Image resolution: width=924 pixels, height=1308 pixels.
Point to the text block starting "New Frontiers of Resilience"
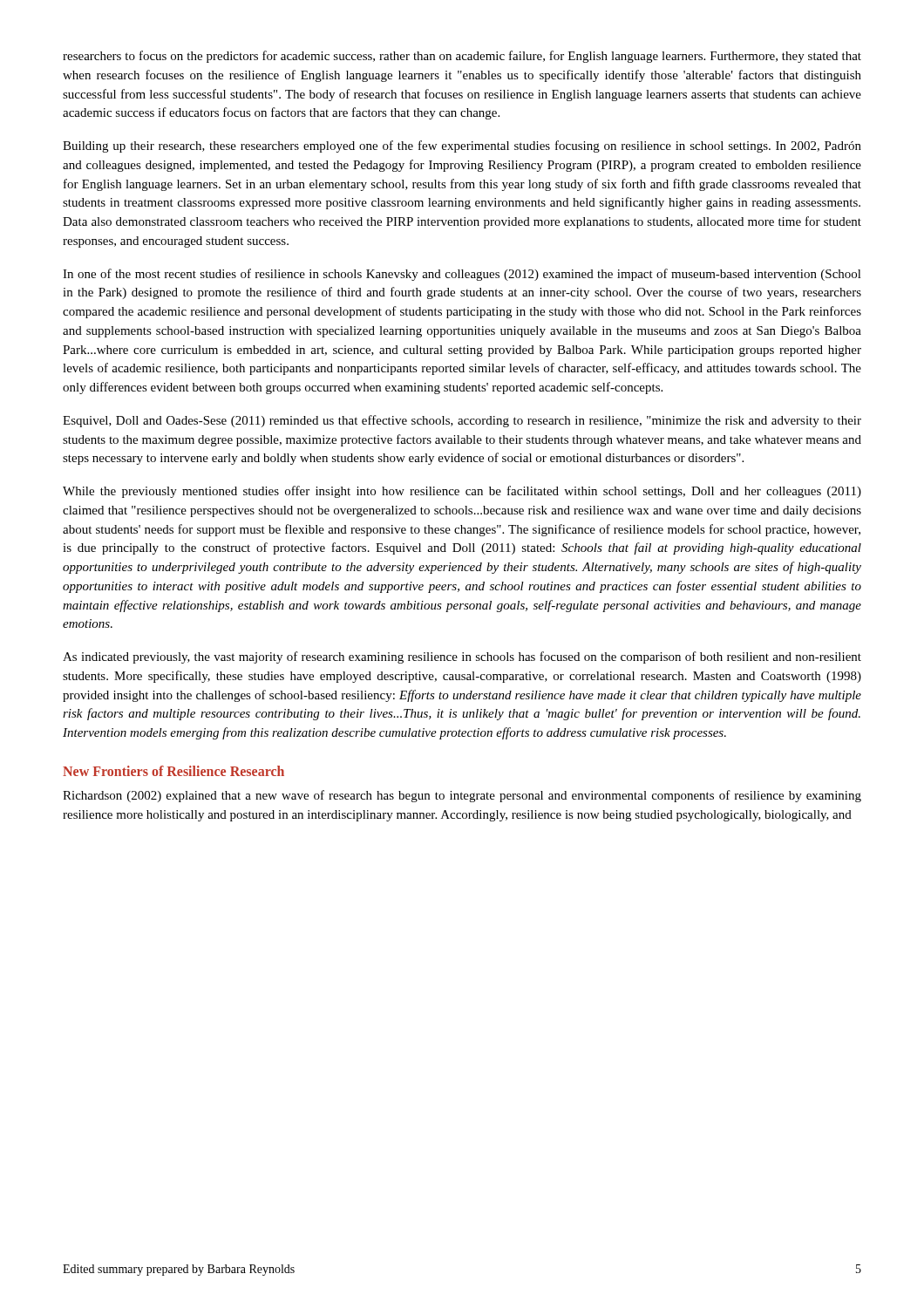pos(174,771)
